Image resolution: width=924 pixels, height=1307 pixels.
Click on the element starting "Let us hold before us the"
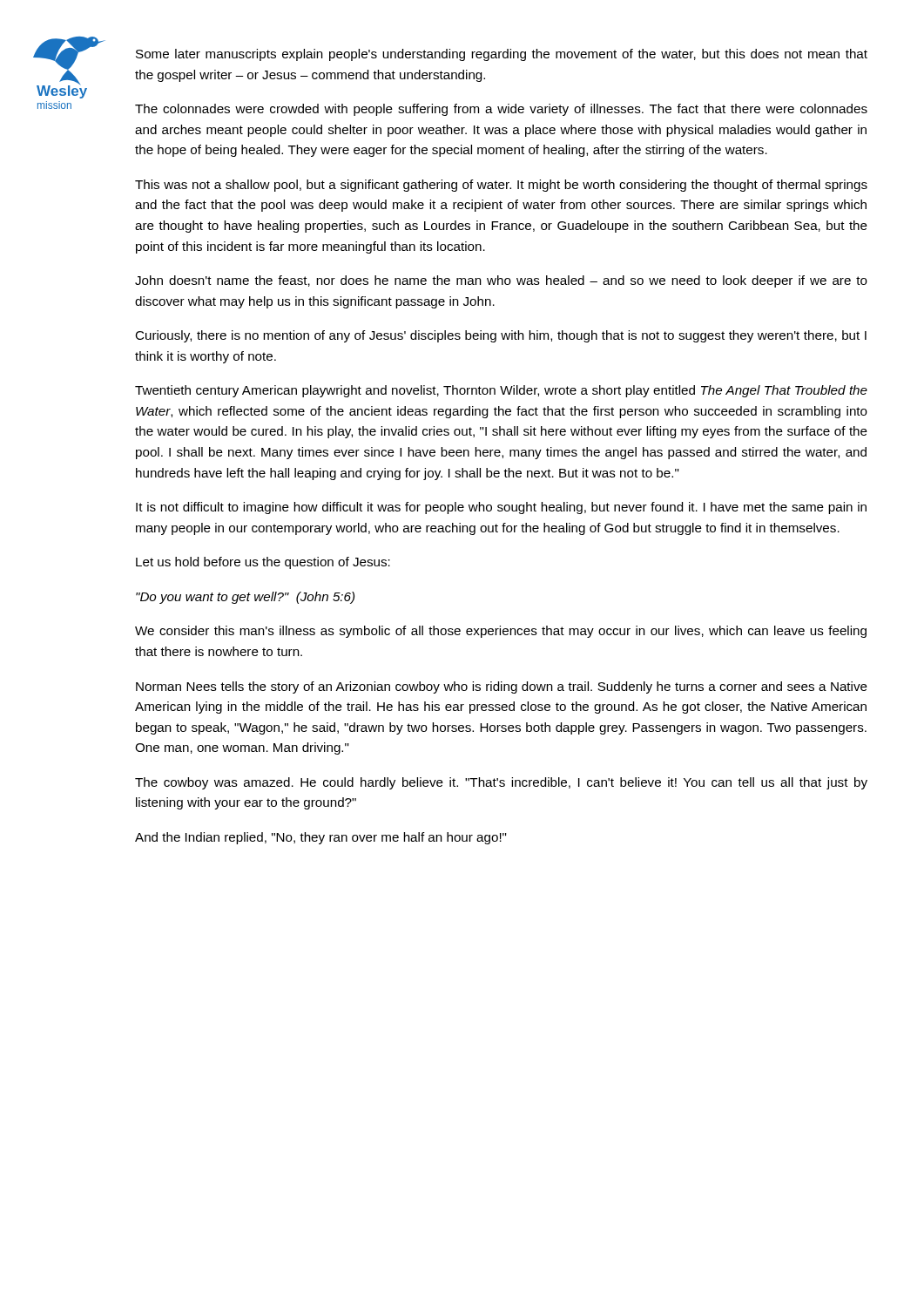click(x=263, y=563)
